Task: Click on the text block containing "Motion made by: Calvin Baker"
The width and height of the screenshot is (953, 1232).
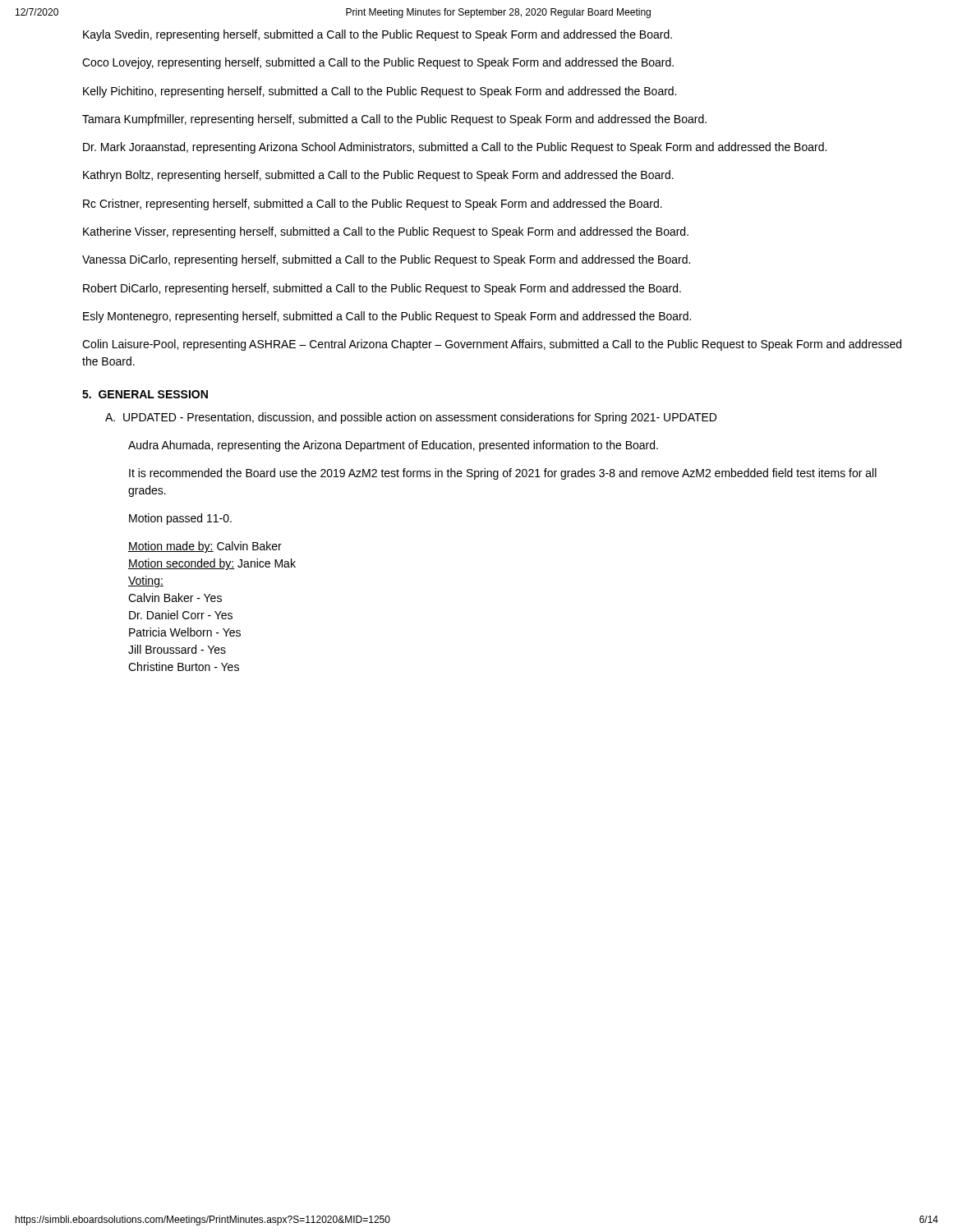Action: pyautogui.click(x=205, y=547)
